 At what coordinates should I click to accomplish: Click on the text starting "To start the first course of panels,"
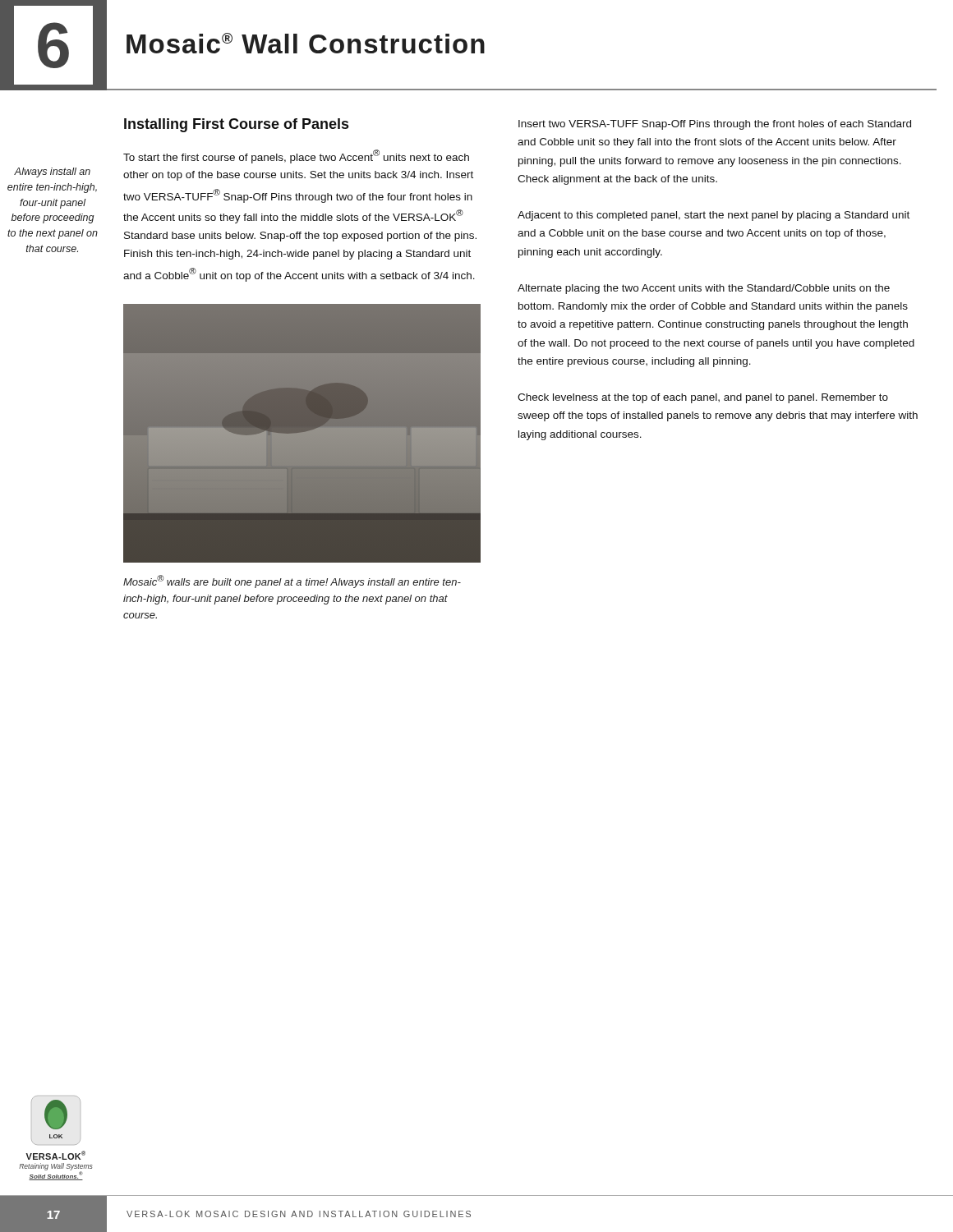(x=300, y=214)
